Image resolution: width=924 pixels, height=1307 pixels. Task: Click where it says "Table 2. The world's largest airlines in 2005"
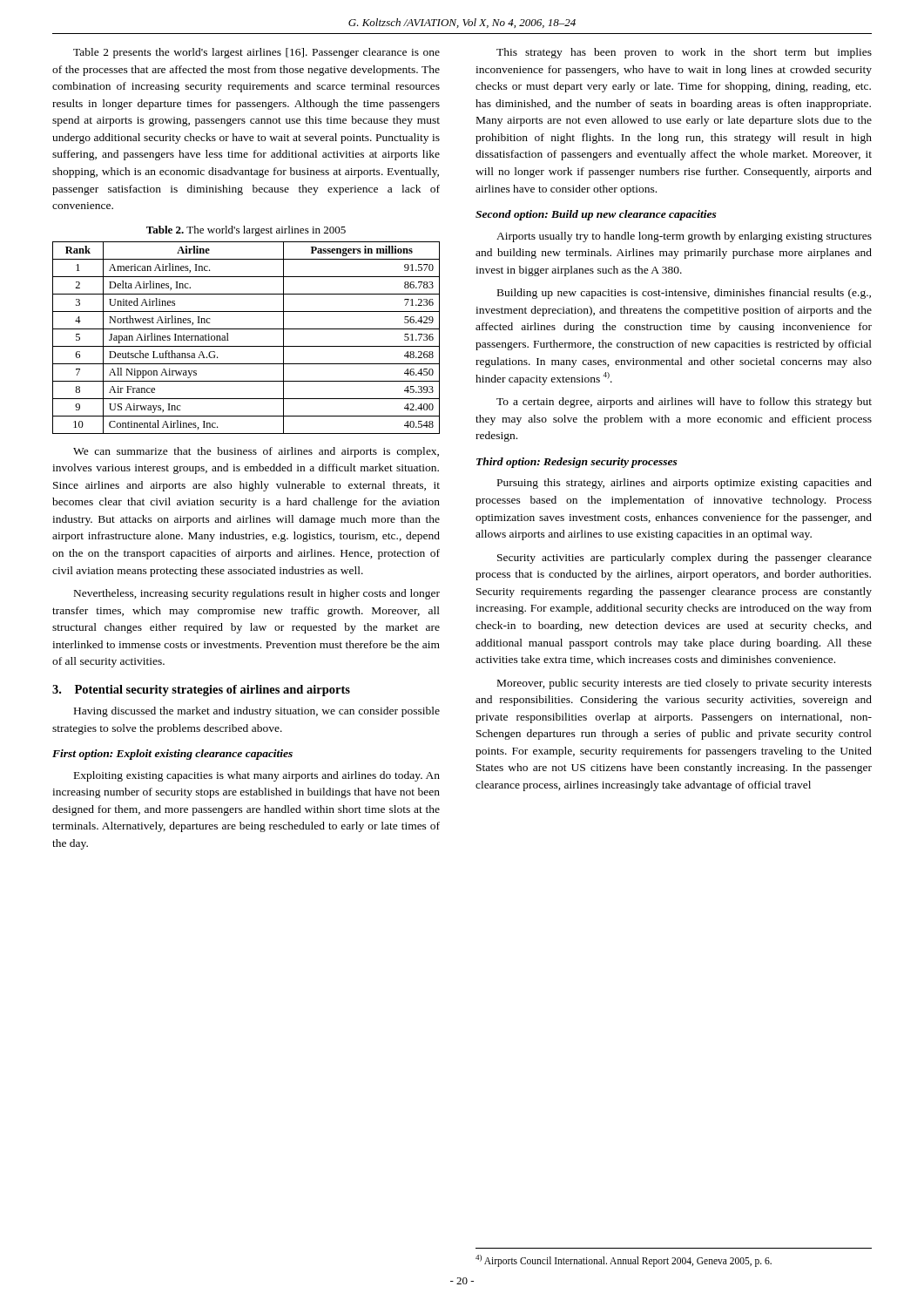pyautogui.click(x=246, y=229)
